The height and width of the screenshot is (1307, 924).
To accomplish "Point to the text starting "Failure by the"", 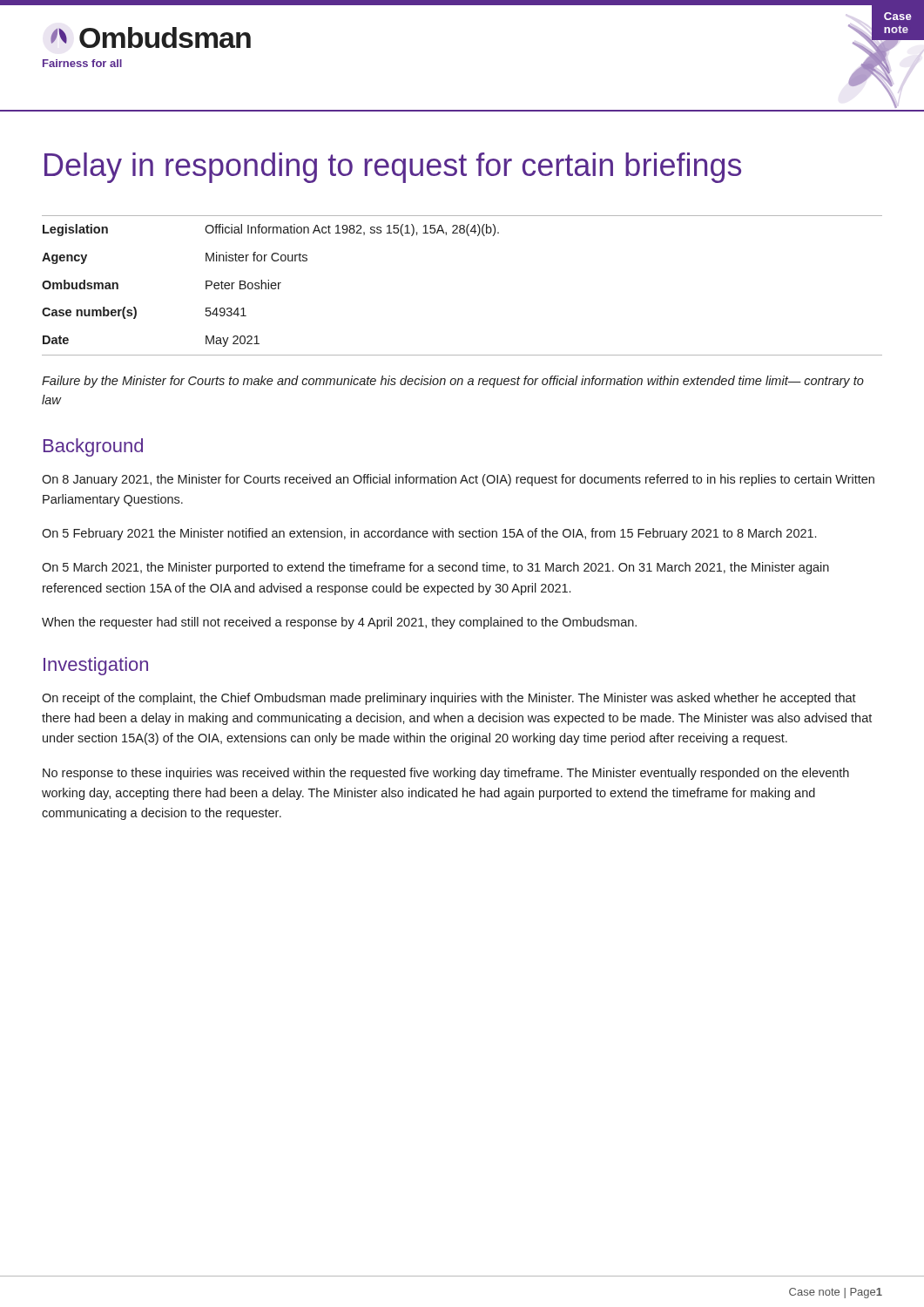I will [x=453, y=391].
